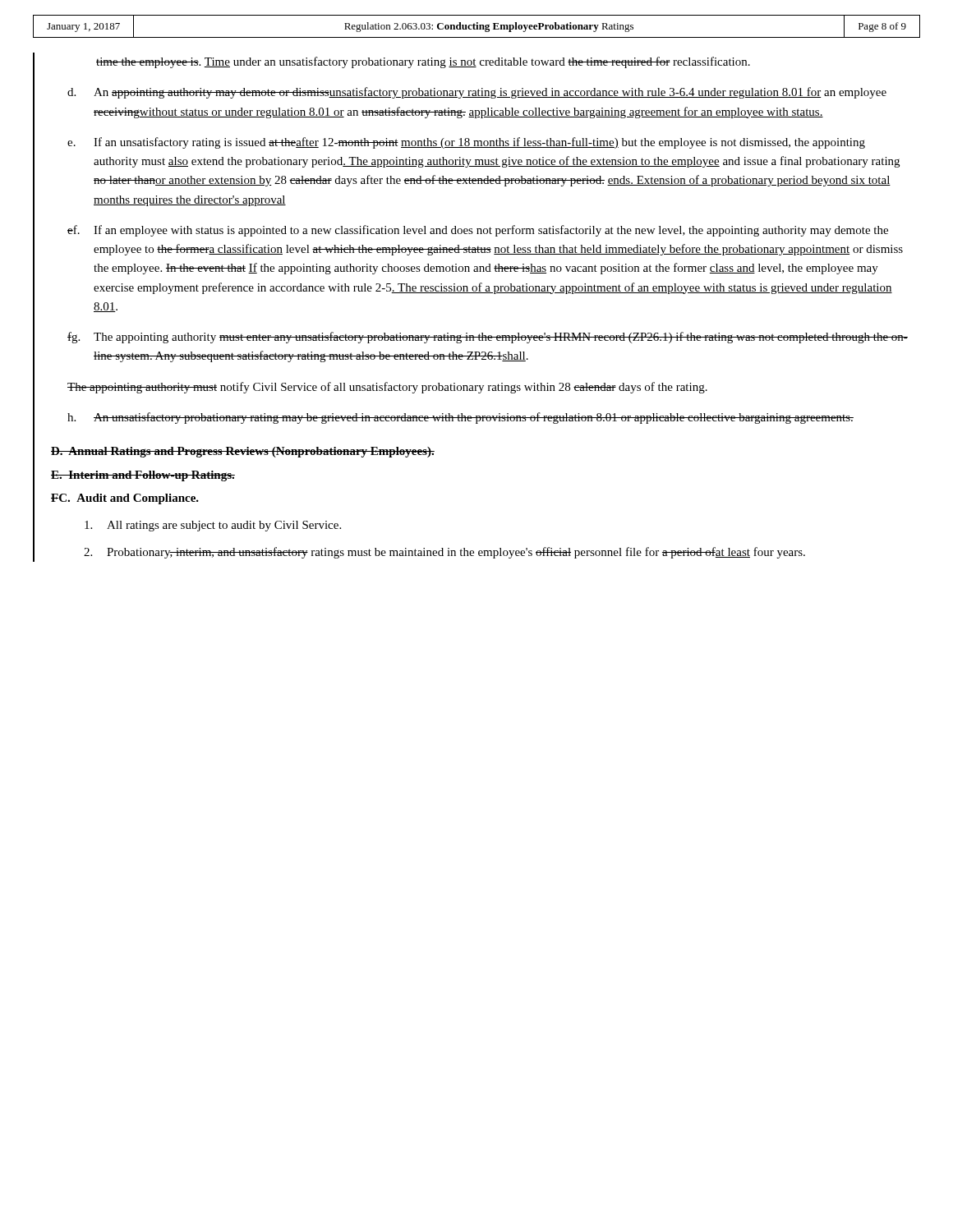This screenshot has height=1232, width=953.
Task: Find the region starting "e. If an unsatisfactory rating is"
Action: [490, 171]
